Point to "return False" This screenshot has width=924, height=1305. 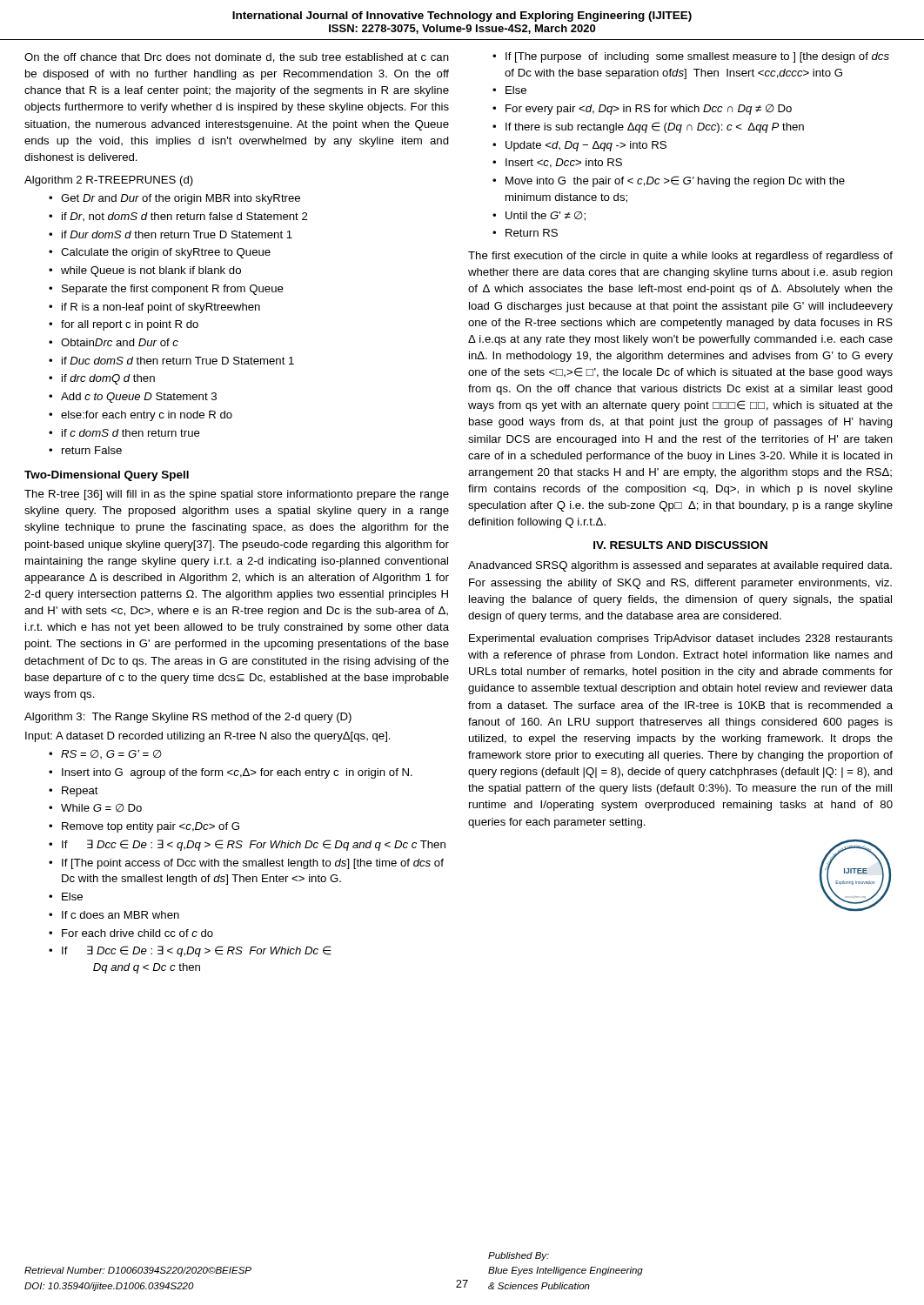tap(92, 451)
